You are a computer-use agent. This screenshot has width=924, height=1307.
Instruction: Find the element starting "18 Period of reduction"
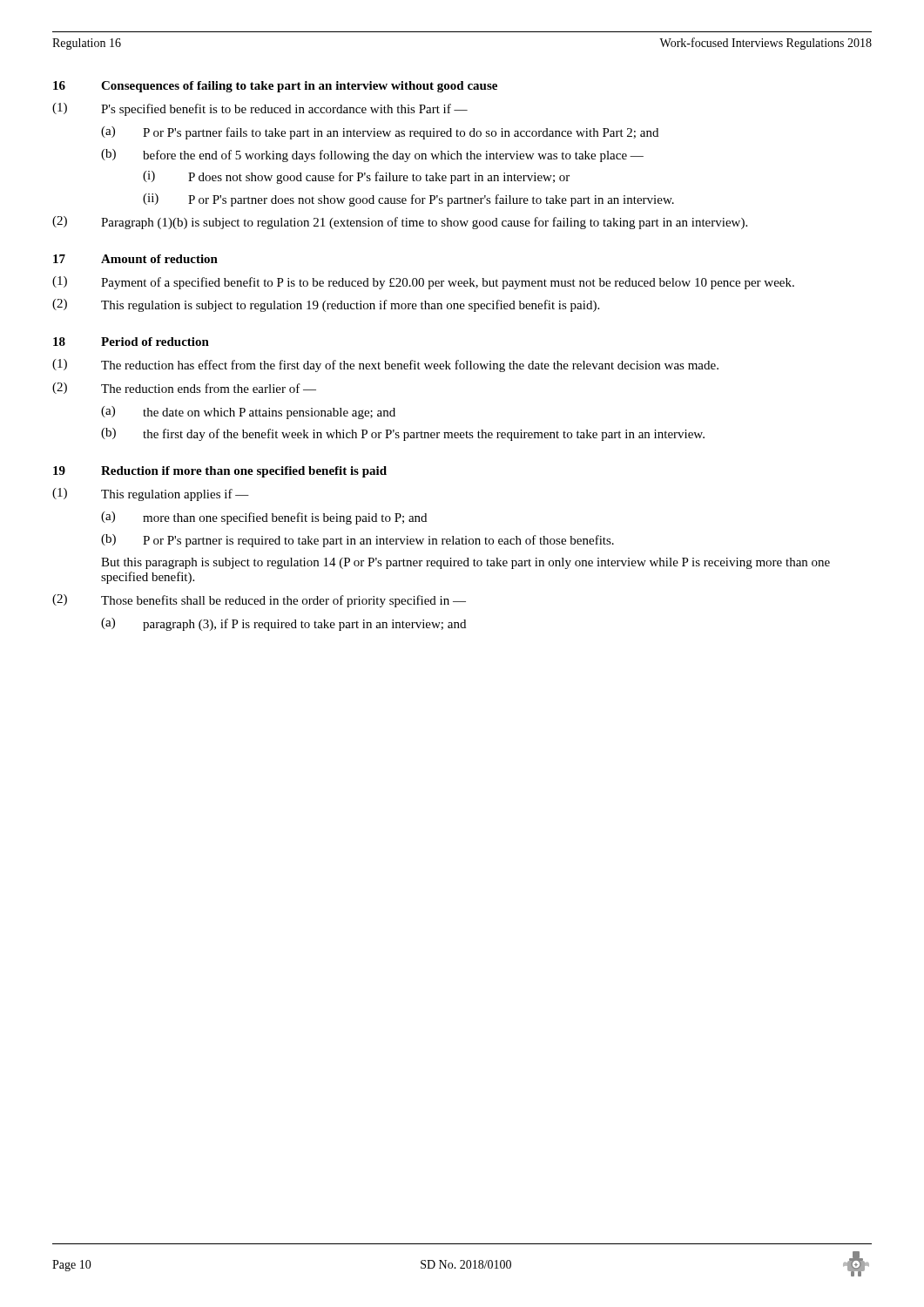click(131, 342)
